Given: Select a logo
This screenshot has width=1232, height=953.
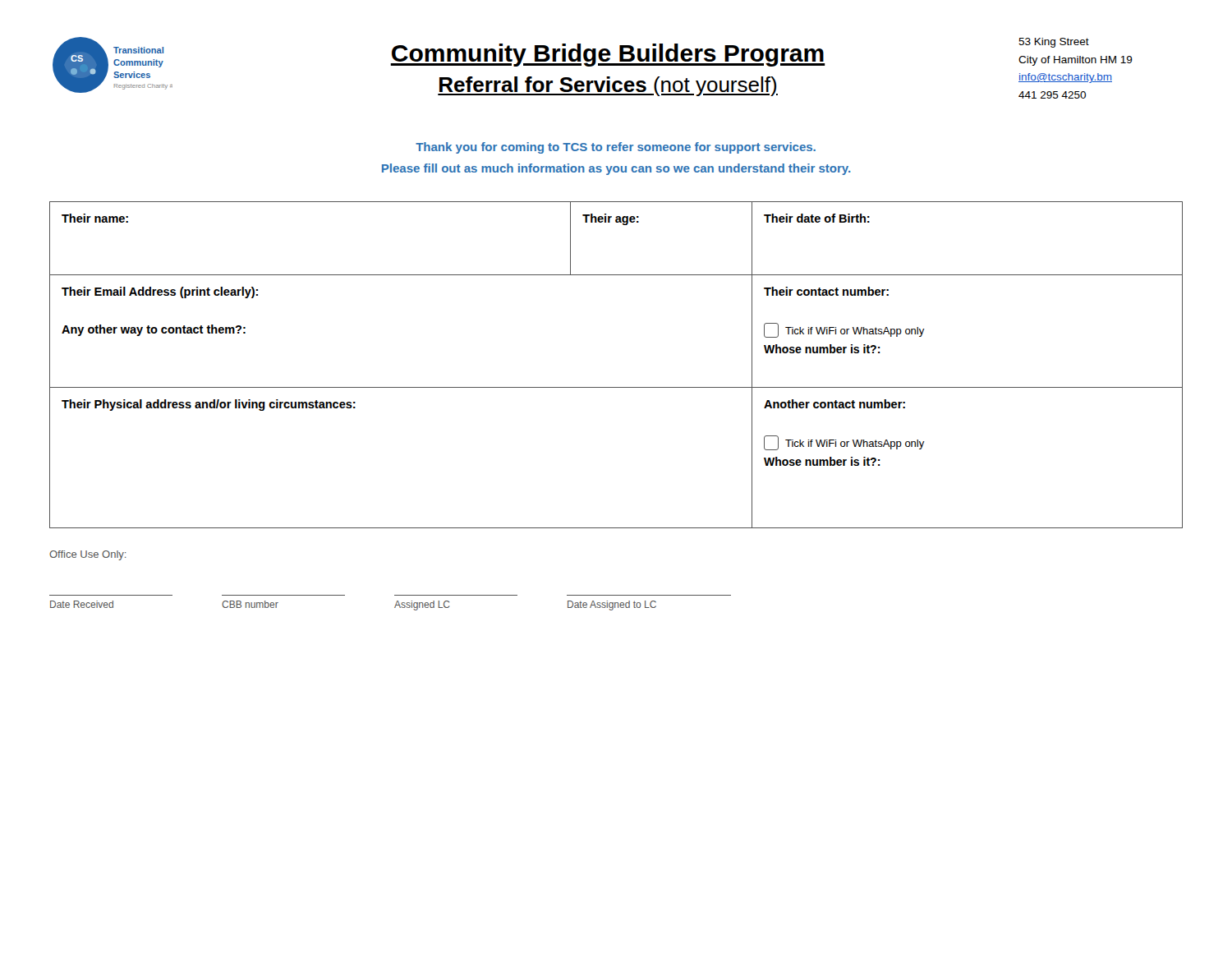Looking at the screenshot, I should (123, 68).
